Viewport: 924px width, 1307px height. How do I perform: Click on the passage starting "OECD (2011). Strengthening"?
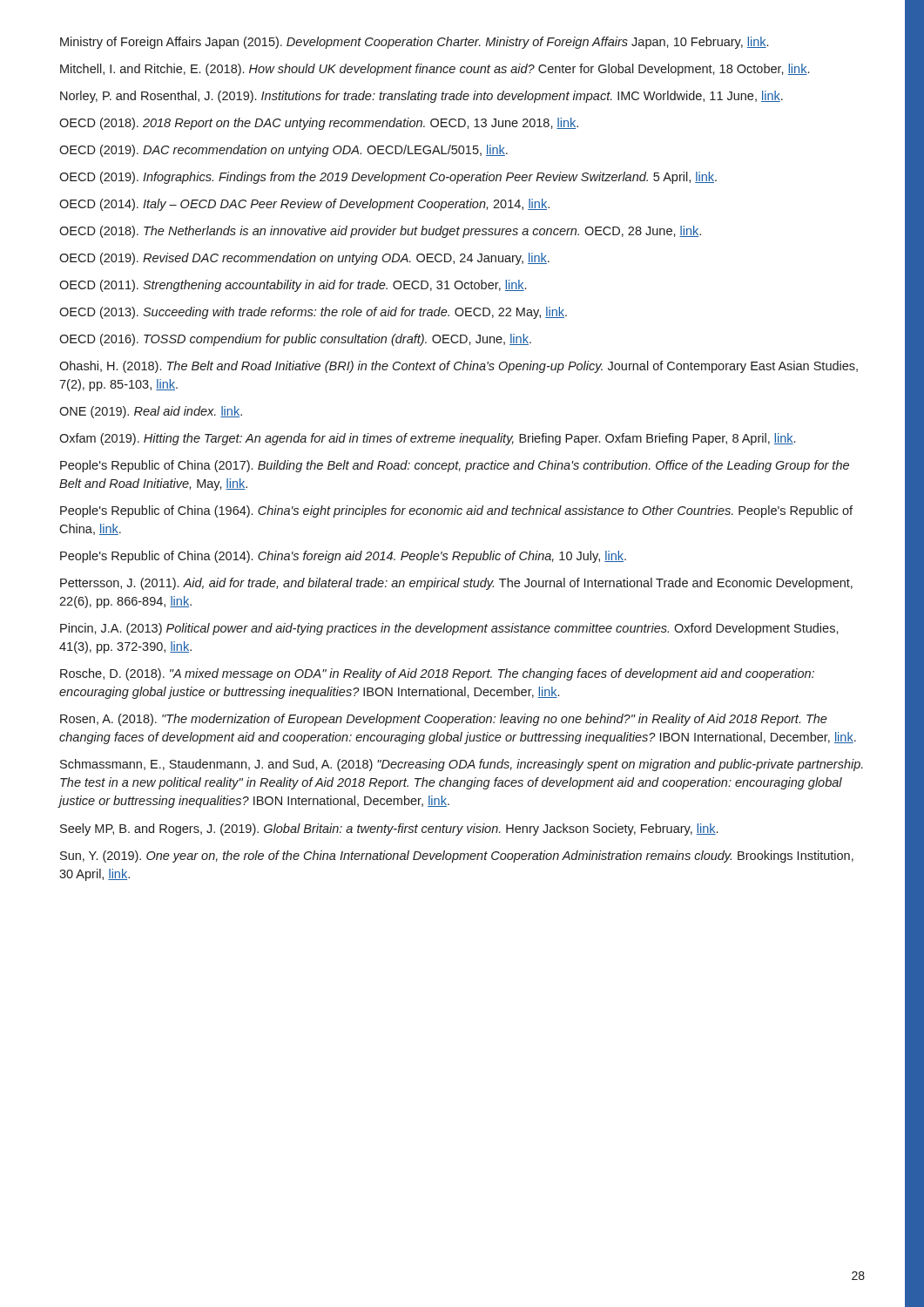coord(293,285)
